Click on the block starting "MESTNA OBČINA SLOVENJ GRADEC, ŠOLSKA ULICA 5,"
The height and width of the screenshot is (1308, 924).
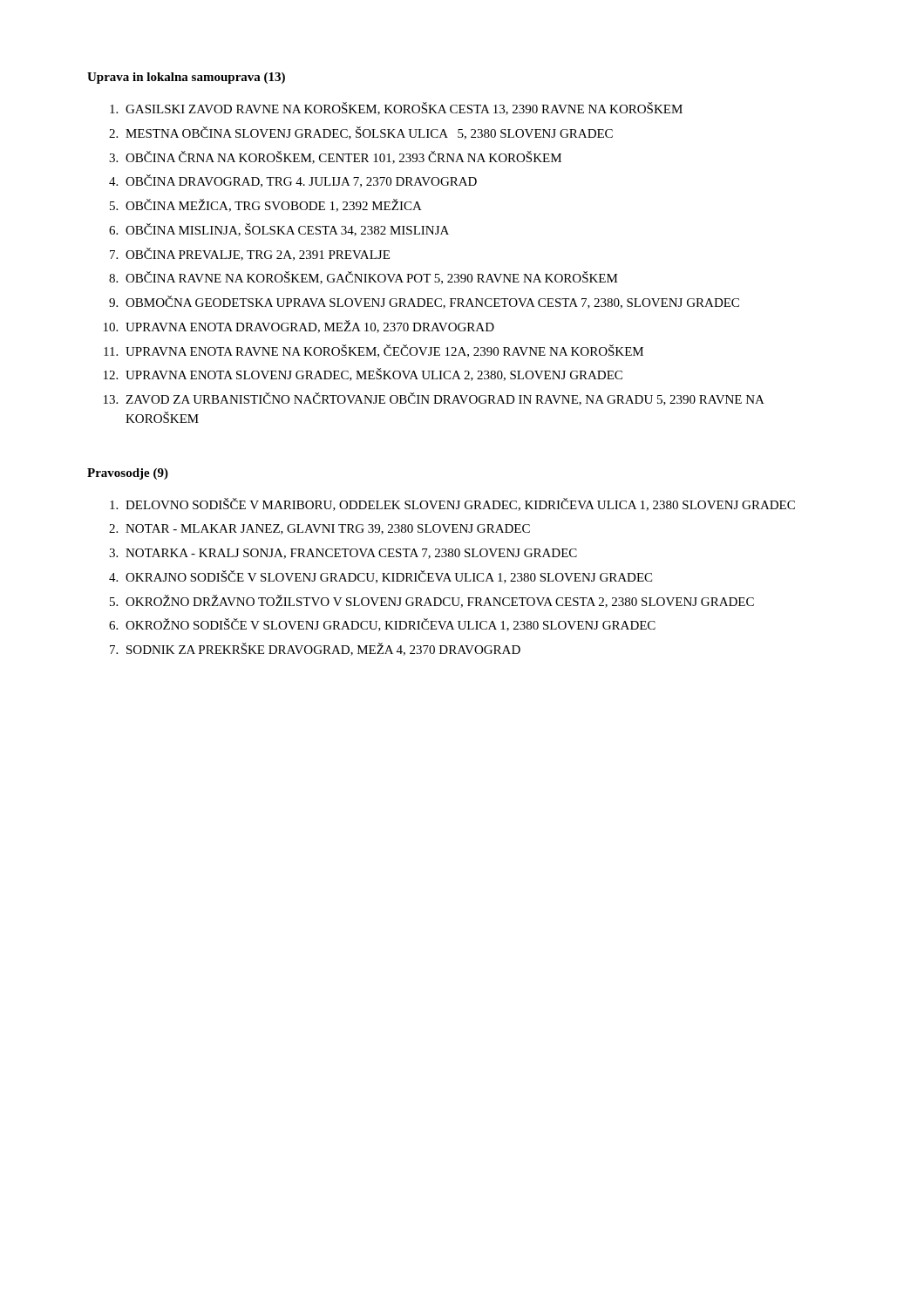[x=479, y=134]
